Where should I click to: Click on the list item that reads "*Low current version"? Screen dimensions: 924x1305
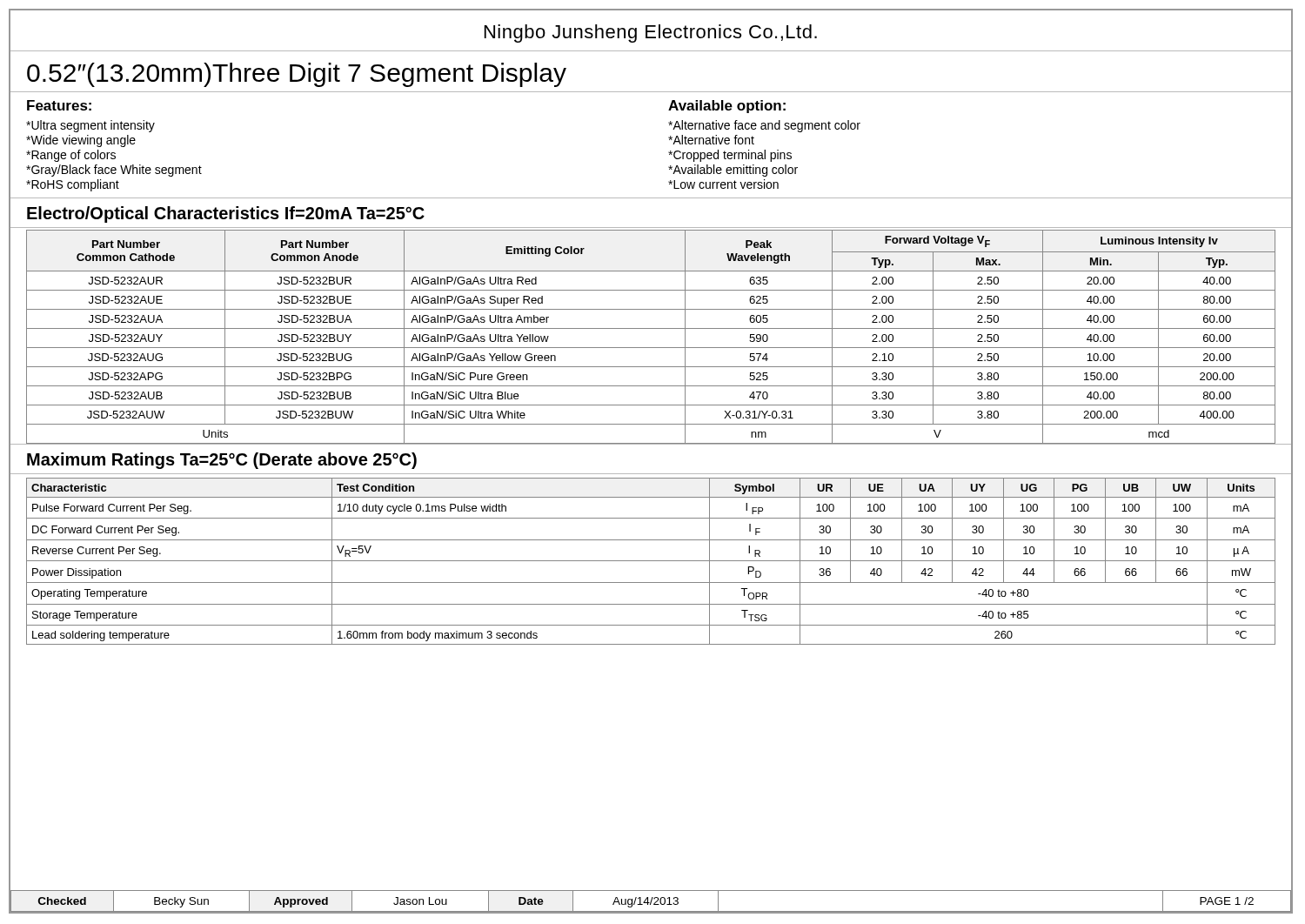tap(724, 184)
